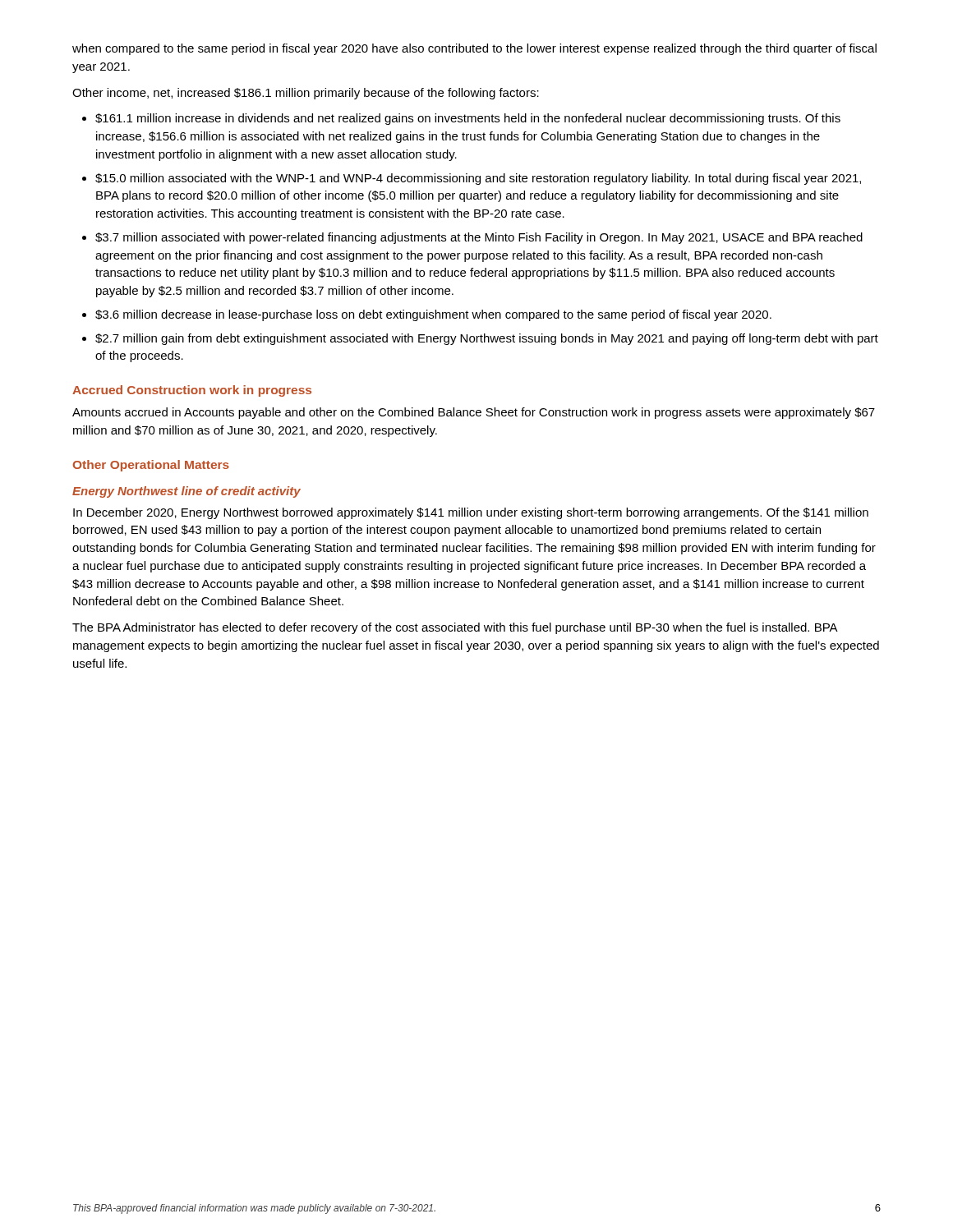Image resolution: width=953 pixels, height=1232 pixels.
Task: Click on the text block starting "Amounts accrued in Accounts payable"
Action: point(474,421)
